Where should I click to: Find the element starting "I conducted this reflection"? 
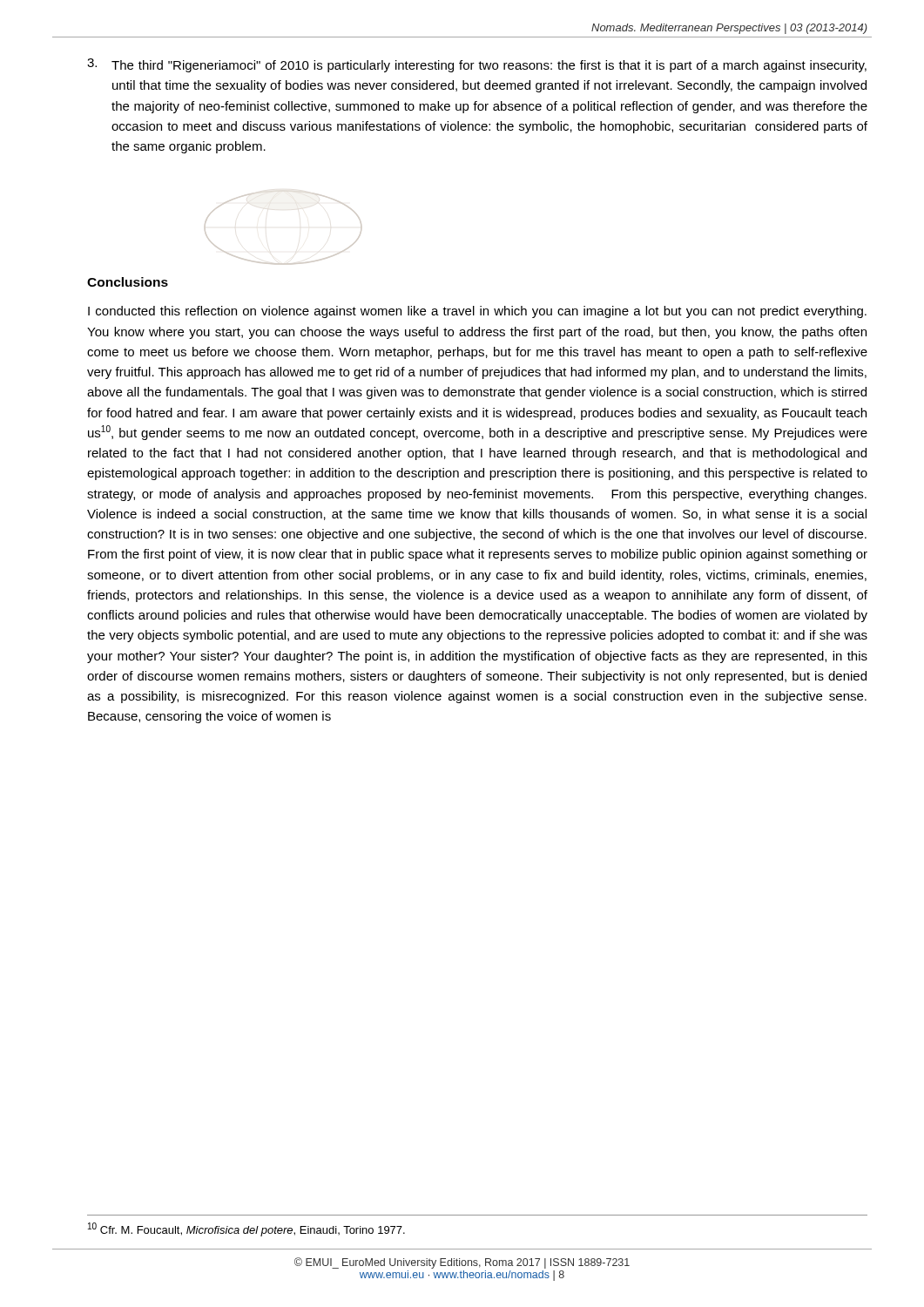(477, 513)
